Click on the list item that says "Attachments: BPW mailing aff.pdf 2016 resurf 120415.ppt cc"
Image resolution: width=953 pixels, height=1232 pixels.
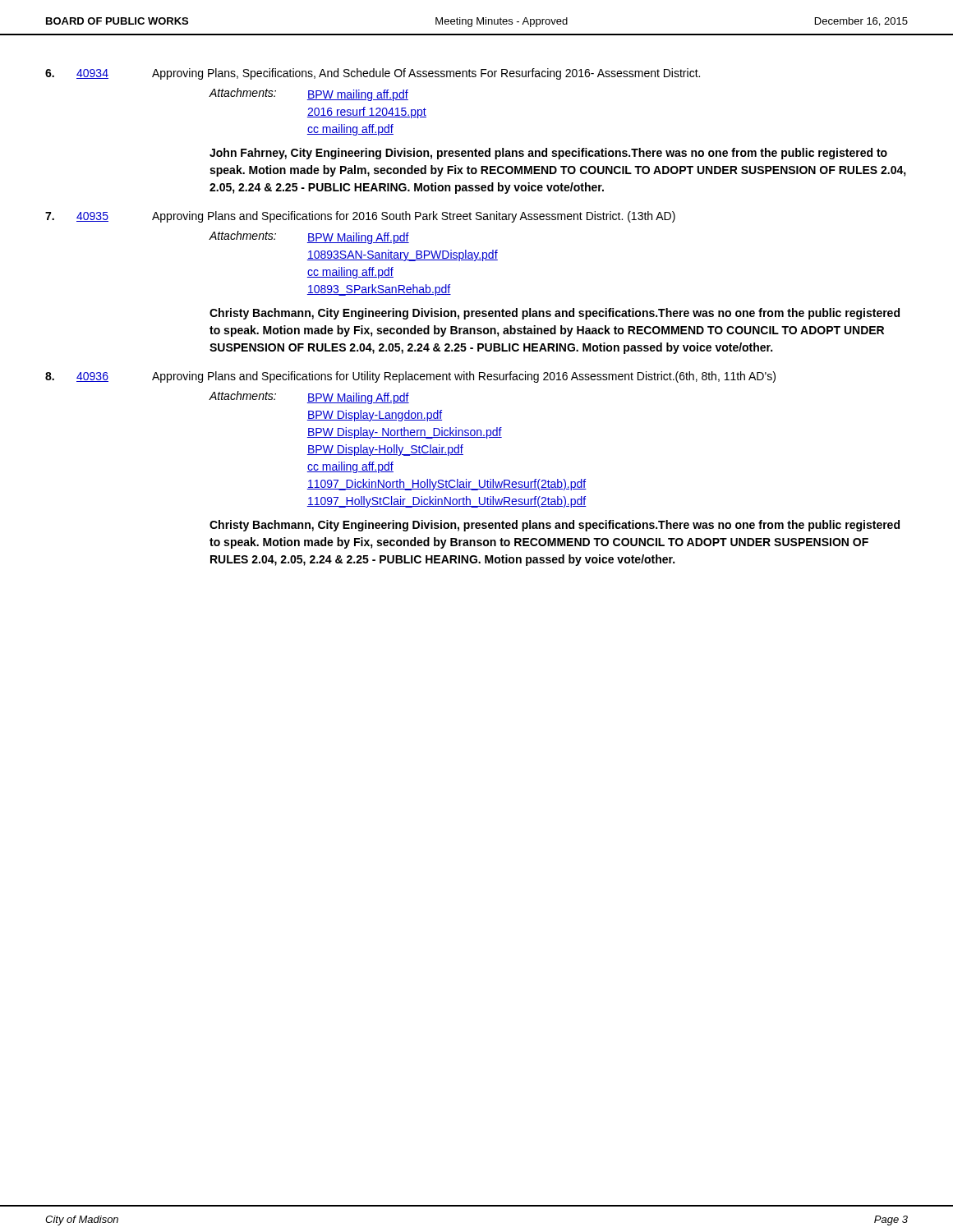(318, 112)
